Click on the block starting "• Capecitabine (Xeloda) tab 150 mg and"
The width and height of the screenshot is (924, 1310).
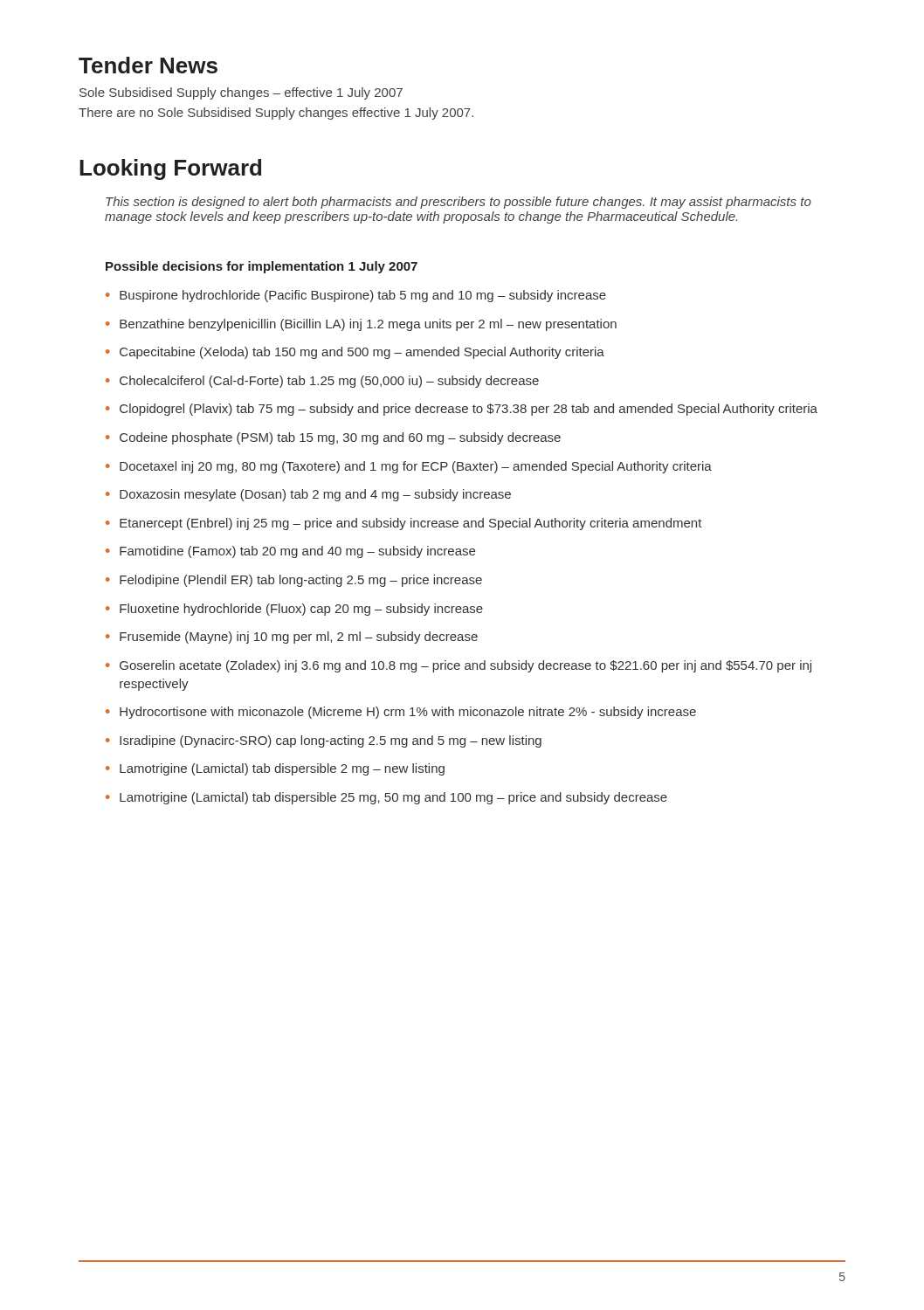pos(354,352)
